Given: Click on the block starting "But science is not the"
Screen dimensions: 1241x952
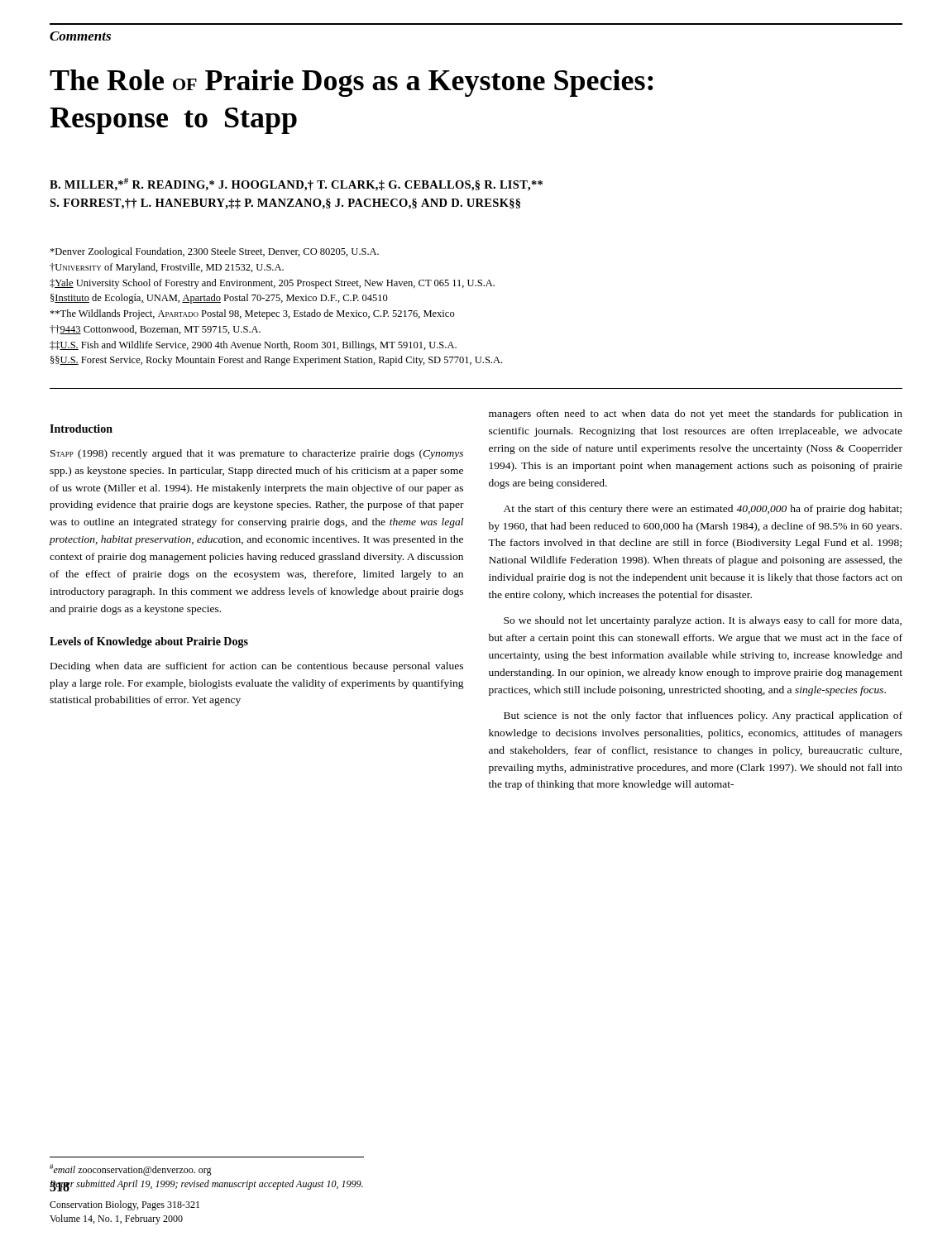Looking at the screenshot, I should (x=695, y=750).
